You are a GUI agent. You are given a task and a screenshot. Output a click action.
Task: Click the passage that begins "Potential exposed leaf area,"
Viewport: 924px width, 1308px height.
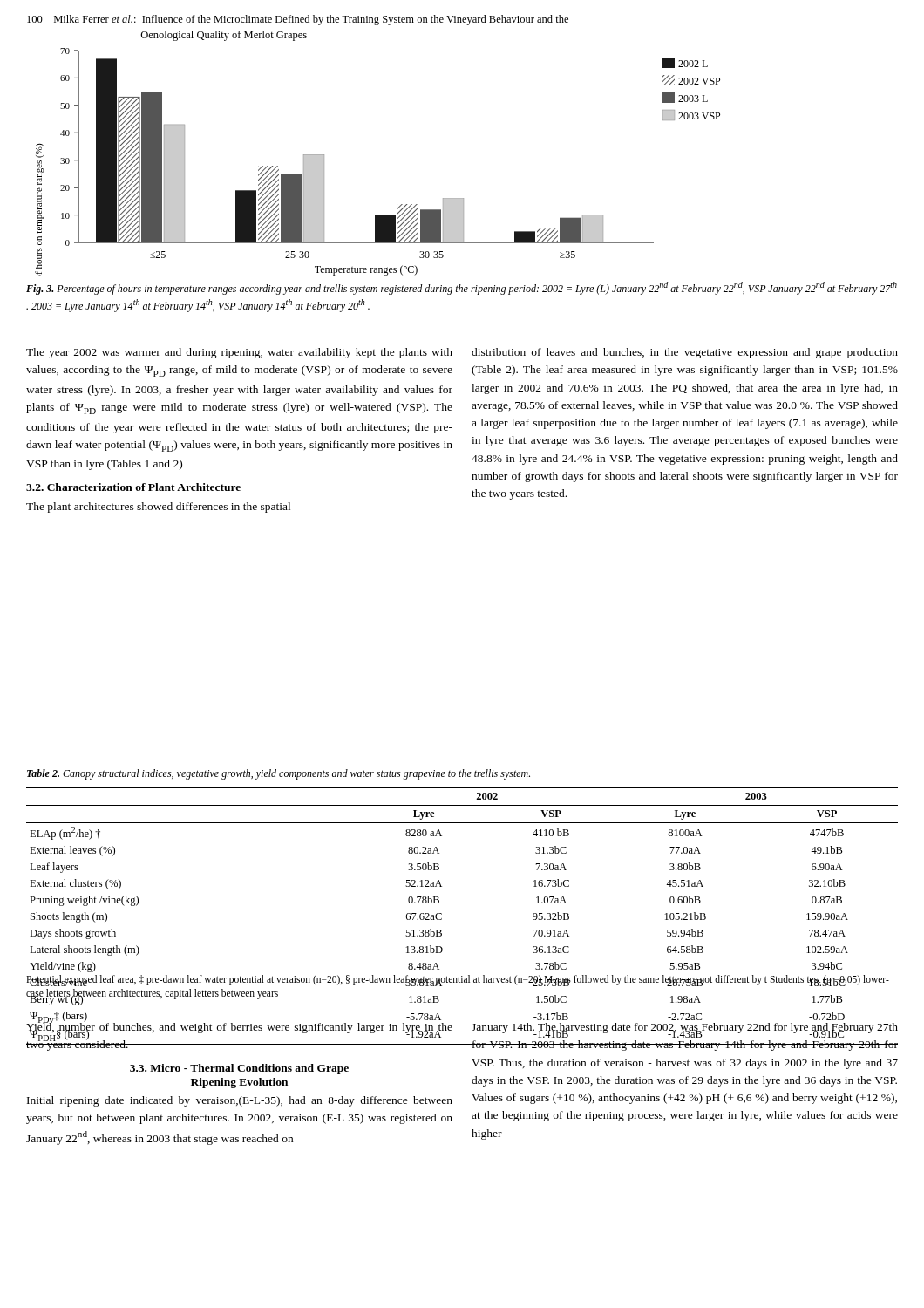click(x=458, y=986)
